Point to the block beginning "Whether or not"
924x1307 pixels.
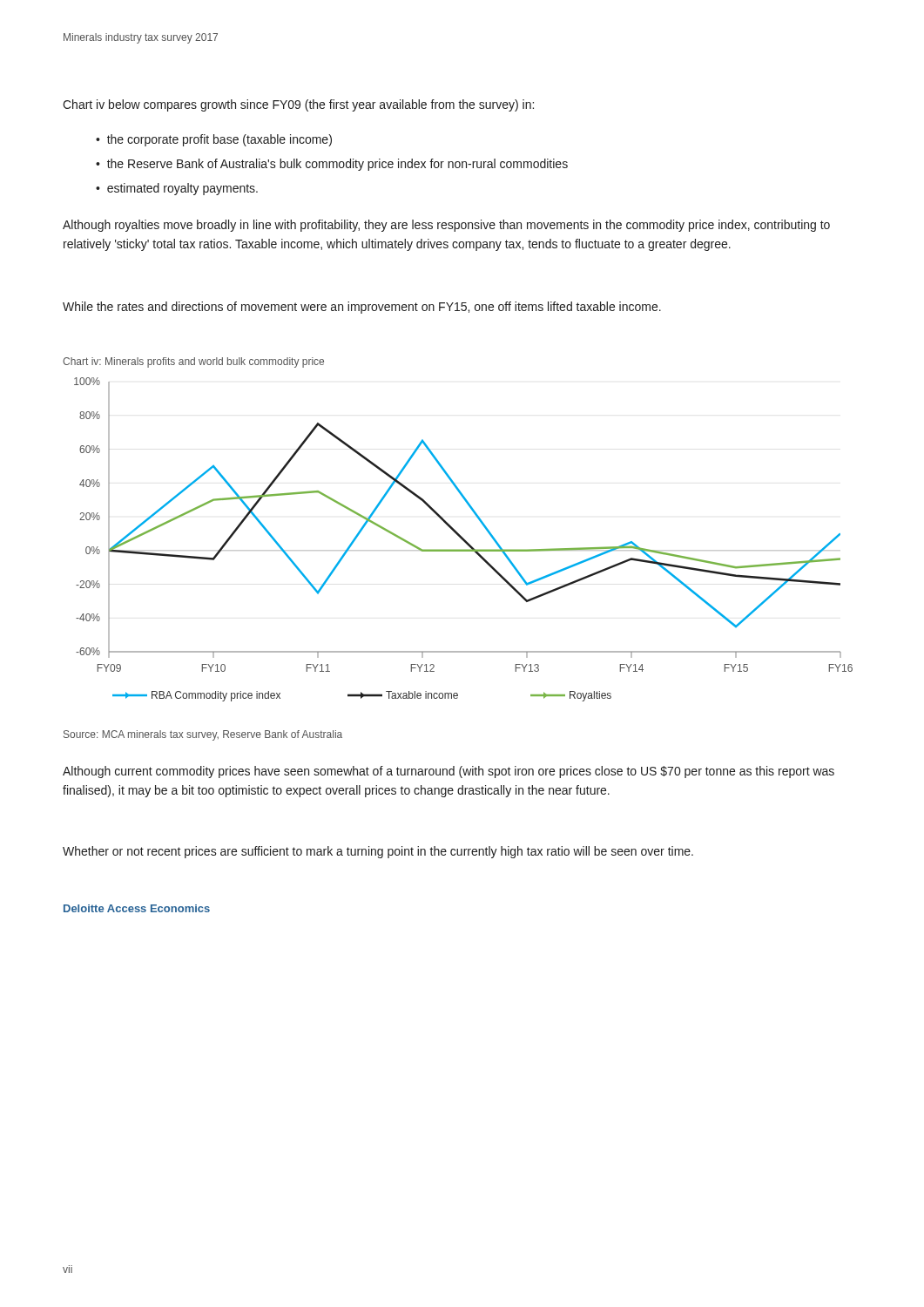[378, 851]
